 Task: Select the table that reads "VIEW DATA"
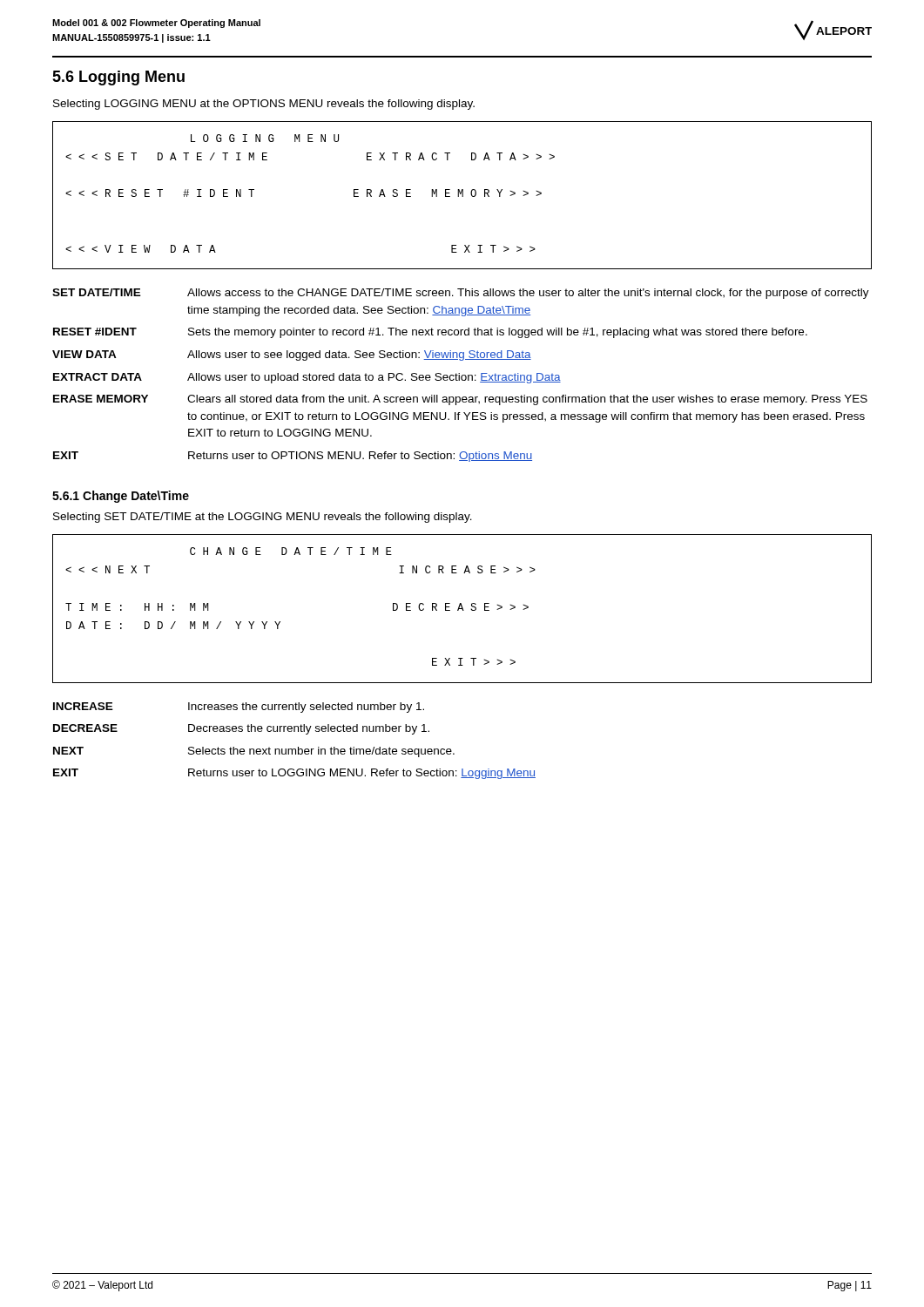click(462, 374)
